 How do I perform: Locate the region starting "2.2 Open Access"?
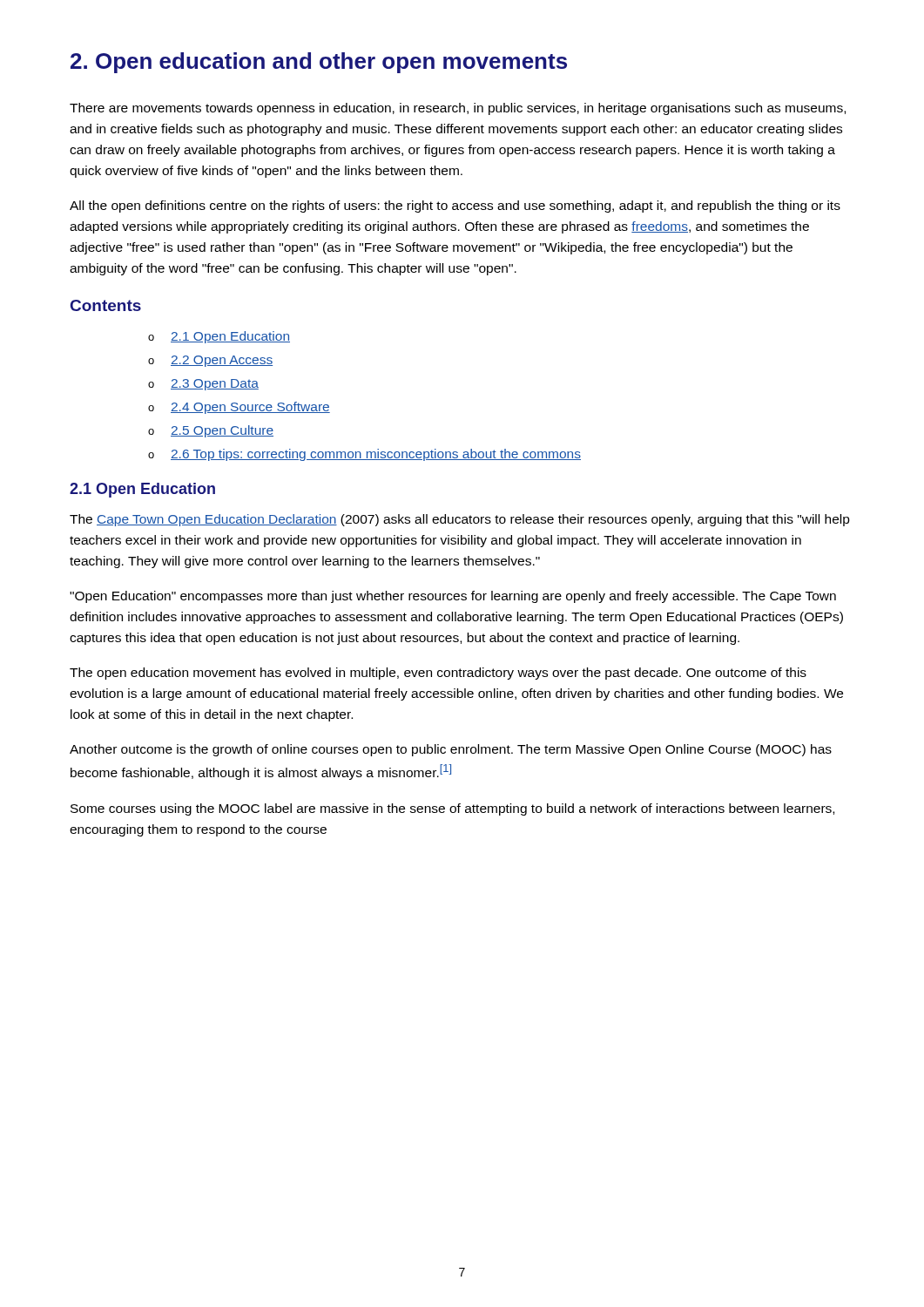[222, 360]
